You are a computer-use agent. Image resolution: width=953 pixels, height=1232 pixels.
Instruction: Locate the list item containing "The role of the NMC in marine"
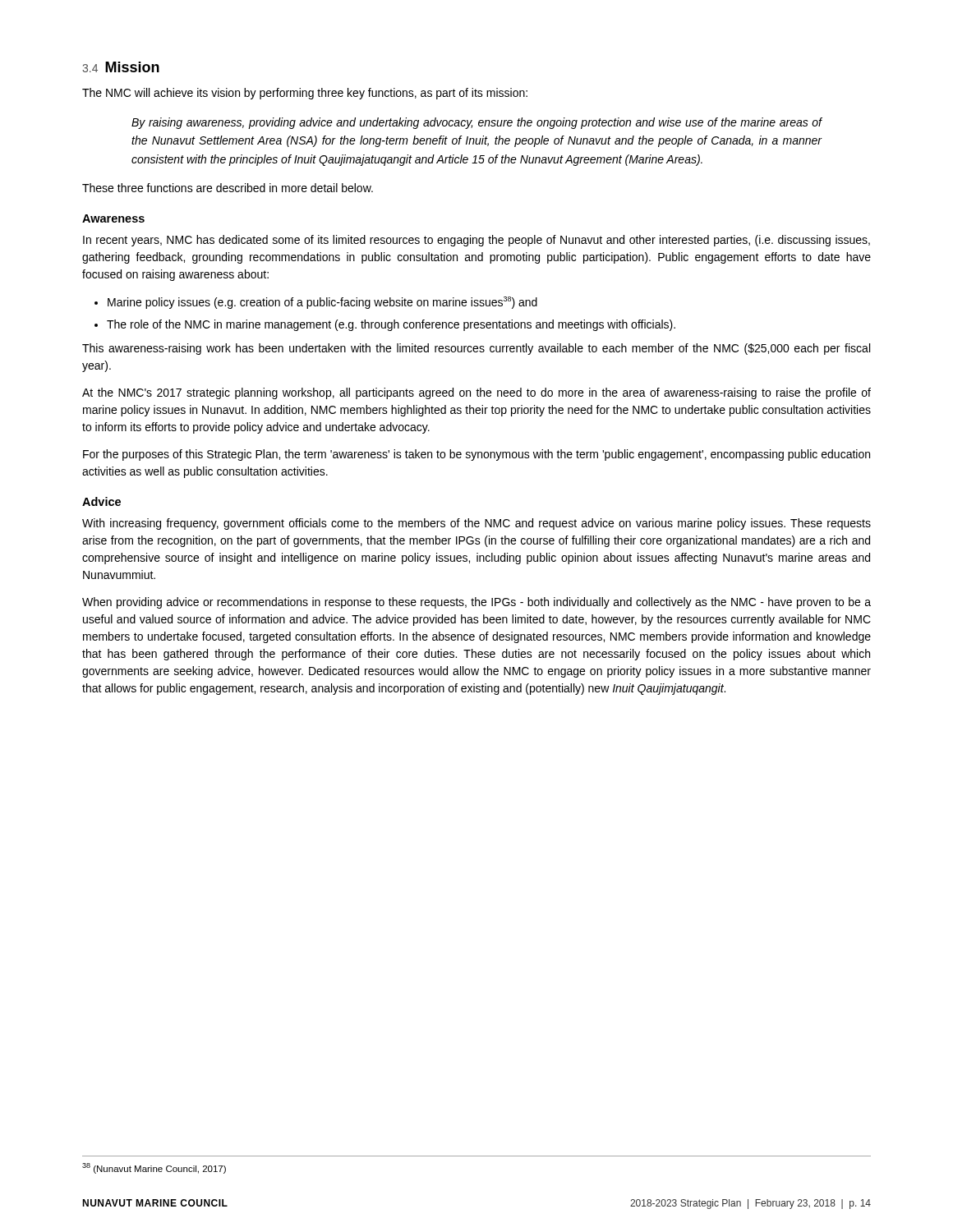point(392,324)
